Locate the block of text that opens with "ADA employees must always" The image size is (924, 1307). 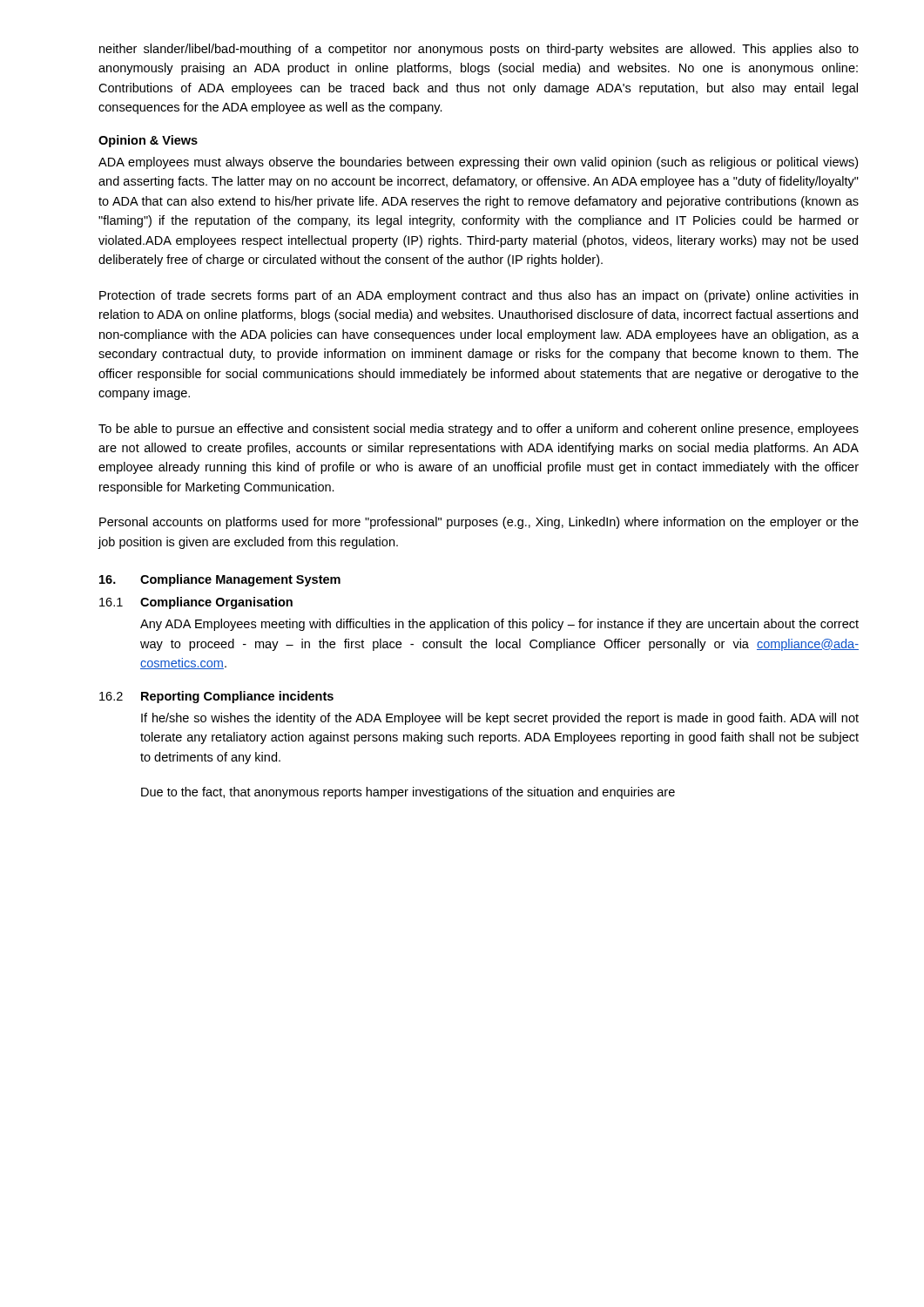pos(479,211)
